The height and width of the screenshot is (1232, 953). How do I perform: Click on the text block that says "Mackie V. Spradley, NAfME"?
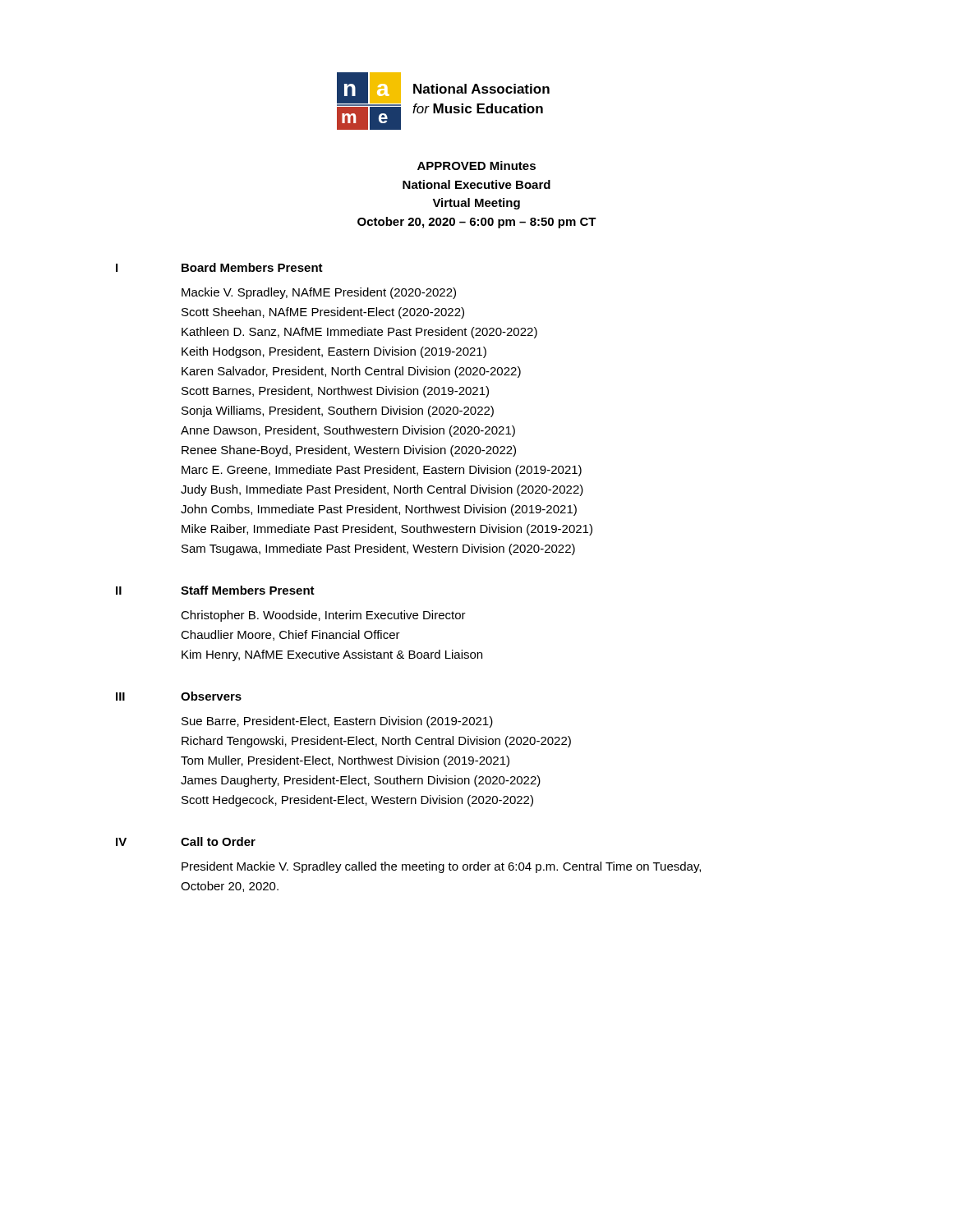[509, 420]
